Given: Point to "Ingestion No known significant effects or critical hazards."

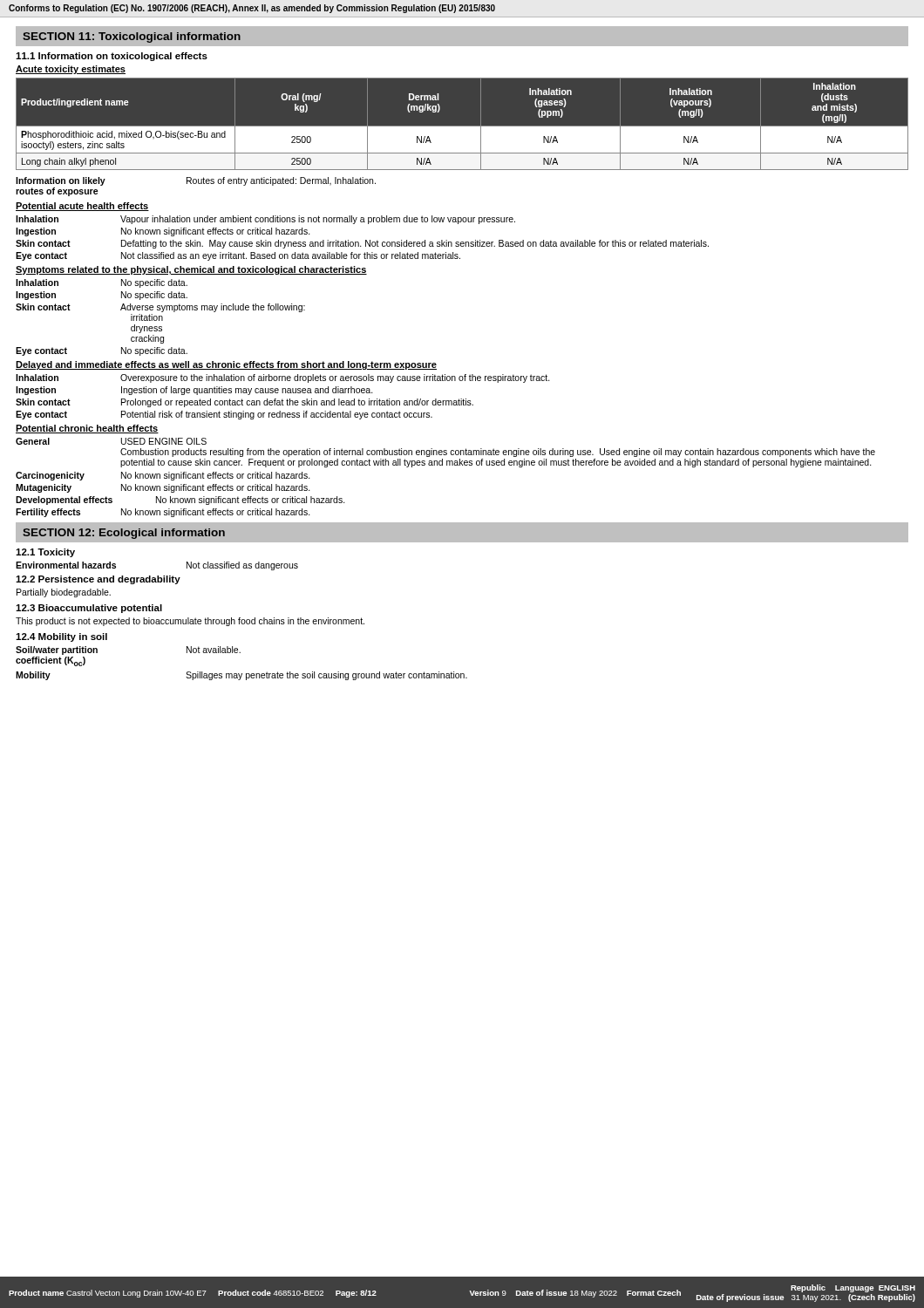Looking at the screenshot, I should (163, 231).
